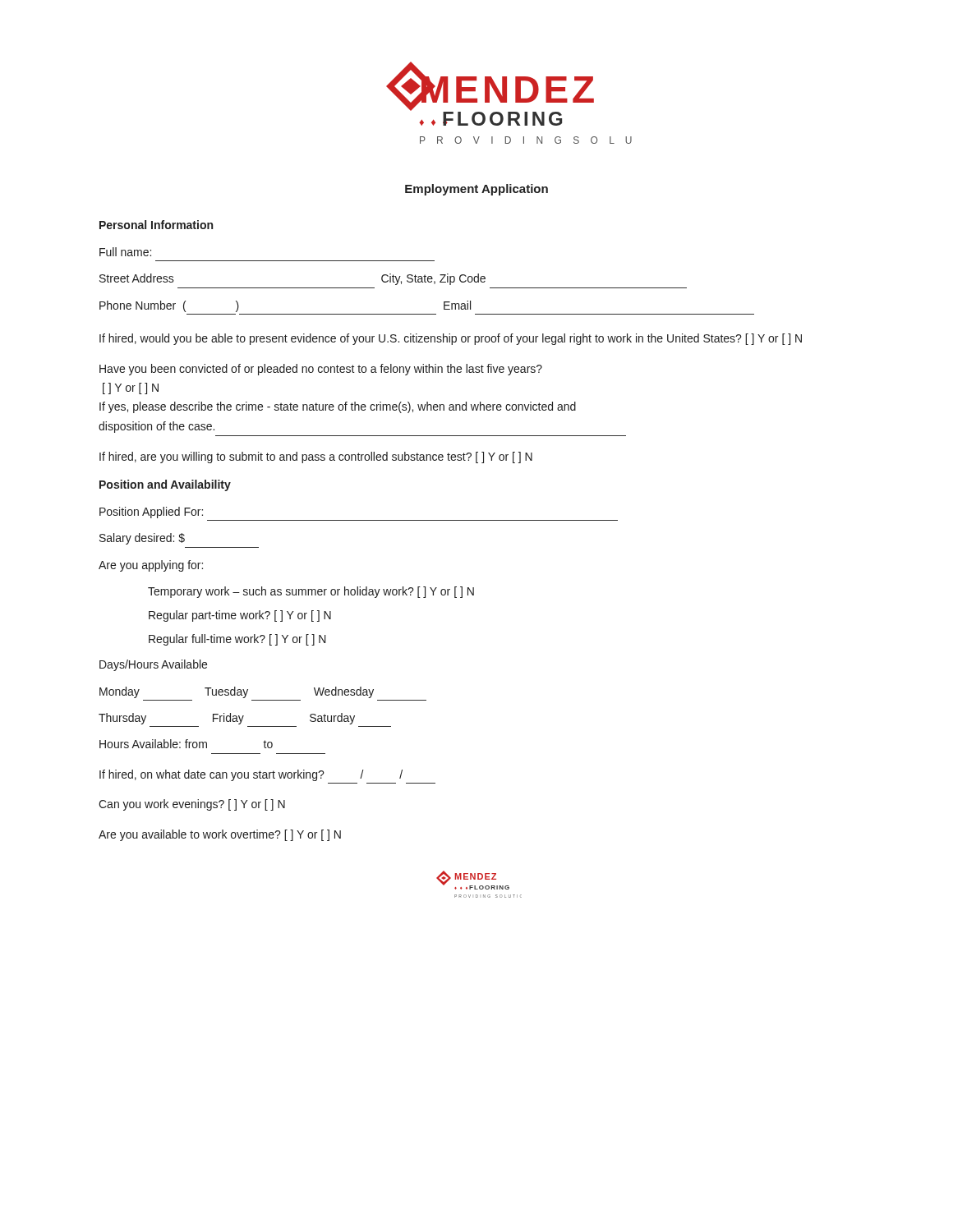The height and width of the screenshot is (1232, 953).
Task: Locate the text "Full name:"
Action: (x=267, y=254)
